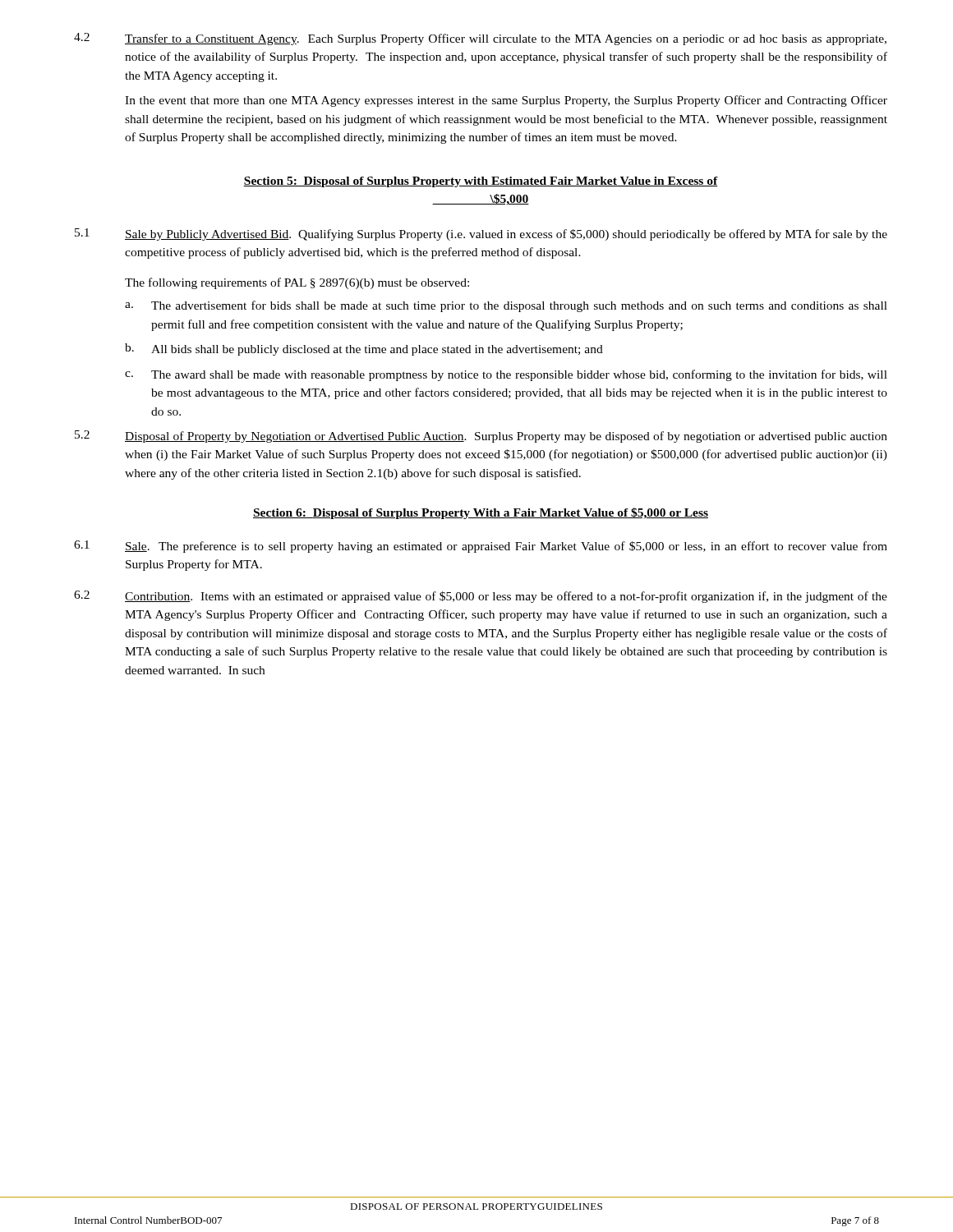Locate the text block that reads "1 Sale by Publicly Advertised Bid. Qualifying"
Screen dimensions: 1232x953
[x=481, y=247]
